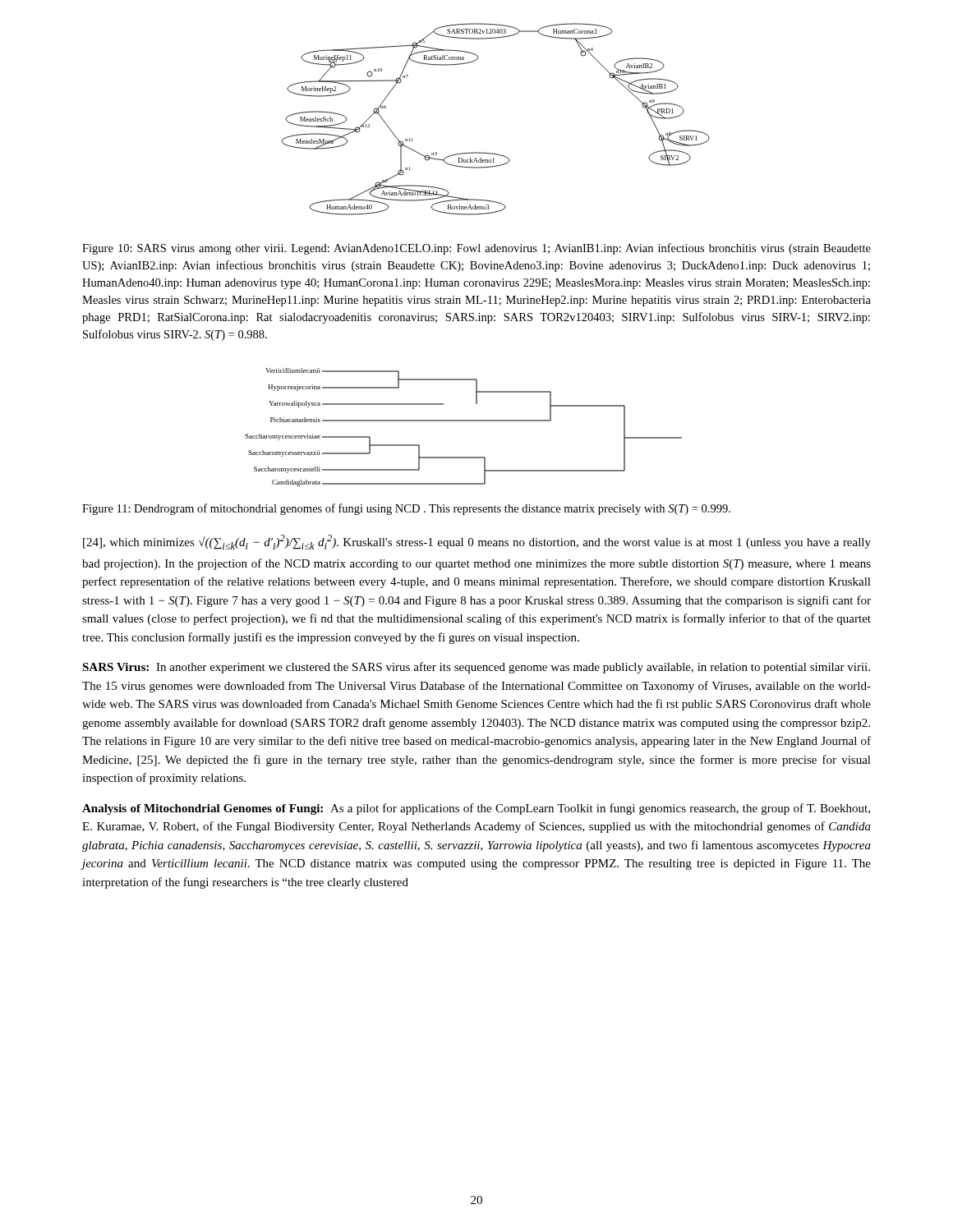Viewport: 953px width, 1232px height.
Task: Locate the text starting "Figure 11: Dendrogram of mitochondrial genomes of"
Action: pos(407,509)
